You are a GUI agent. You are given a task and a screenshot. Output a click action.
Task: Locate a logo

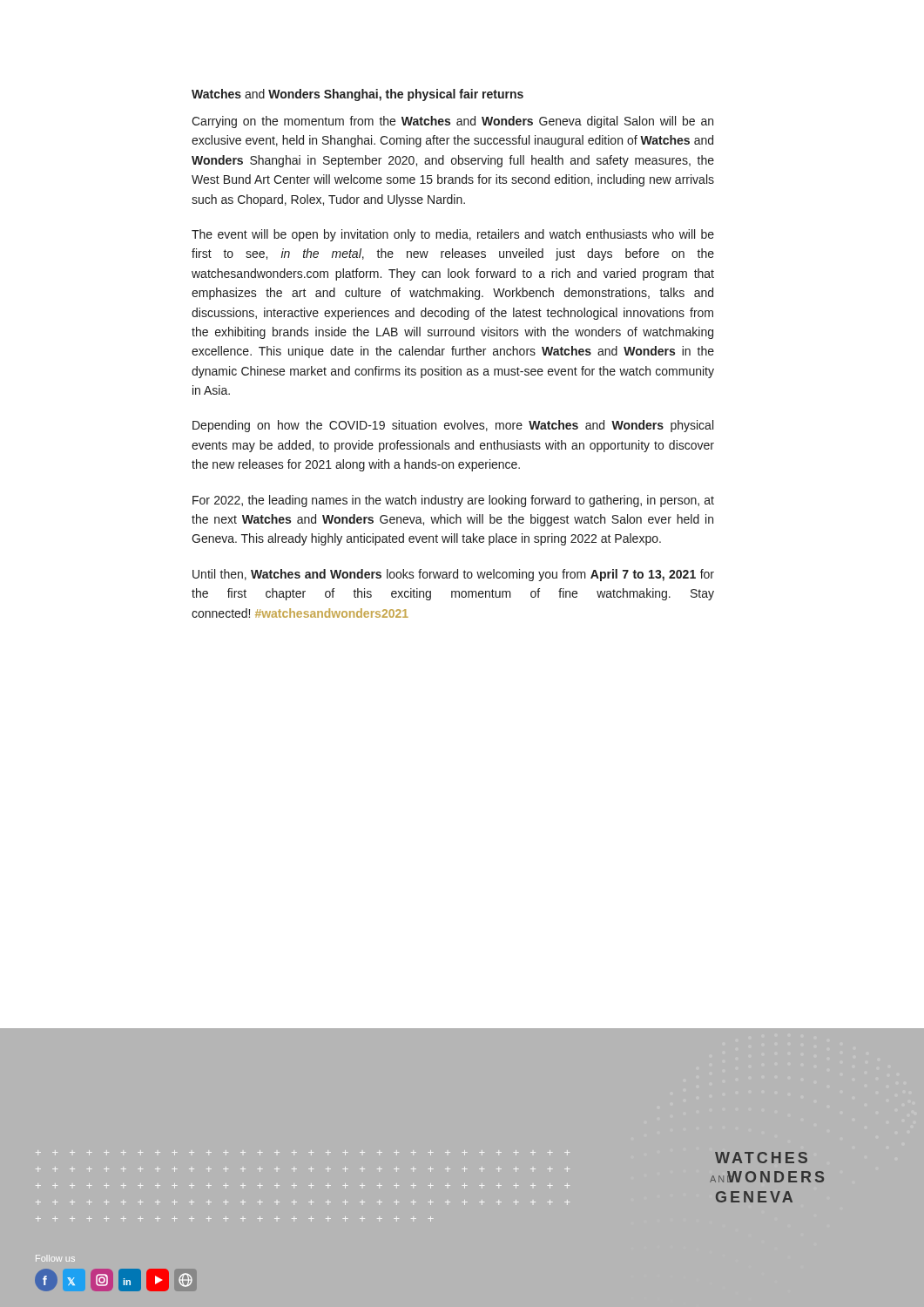point(462,1168)
